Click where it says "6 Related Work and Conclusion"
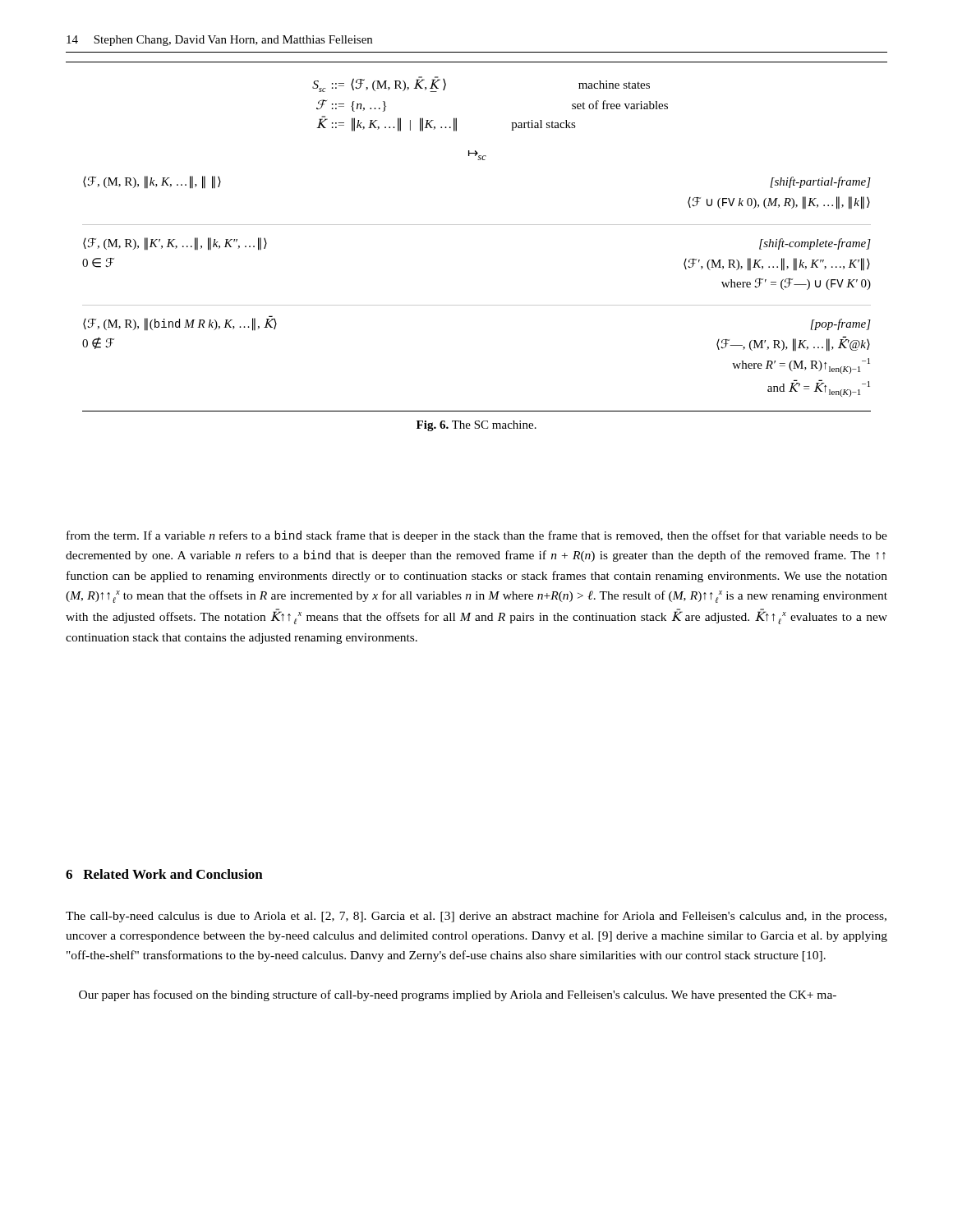 pyautogui.click(x=164, y=874)
